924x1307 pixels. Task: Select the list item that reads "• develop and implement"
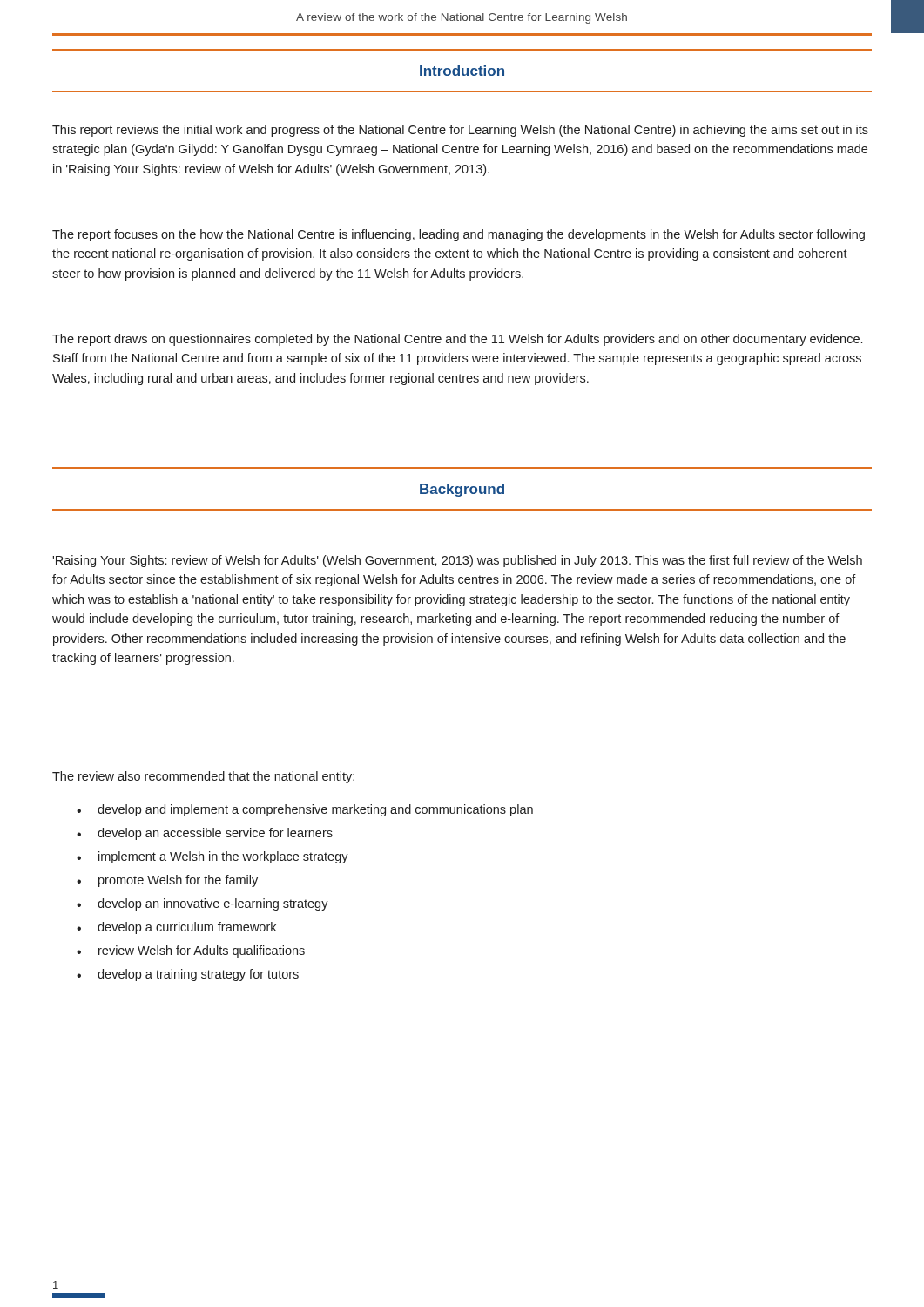coord(305,811)
